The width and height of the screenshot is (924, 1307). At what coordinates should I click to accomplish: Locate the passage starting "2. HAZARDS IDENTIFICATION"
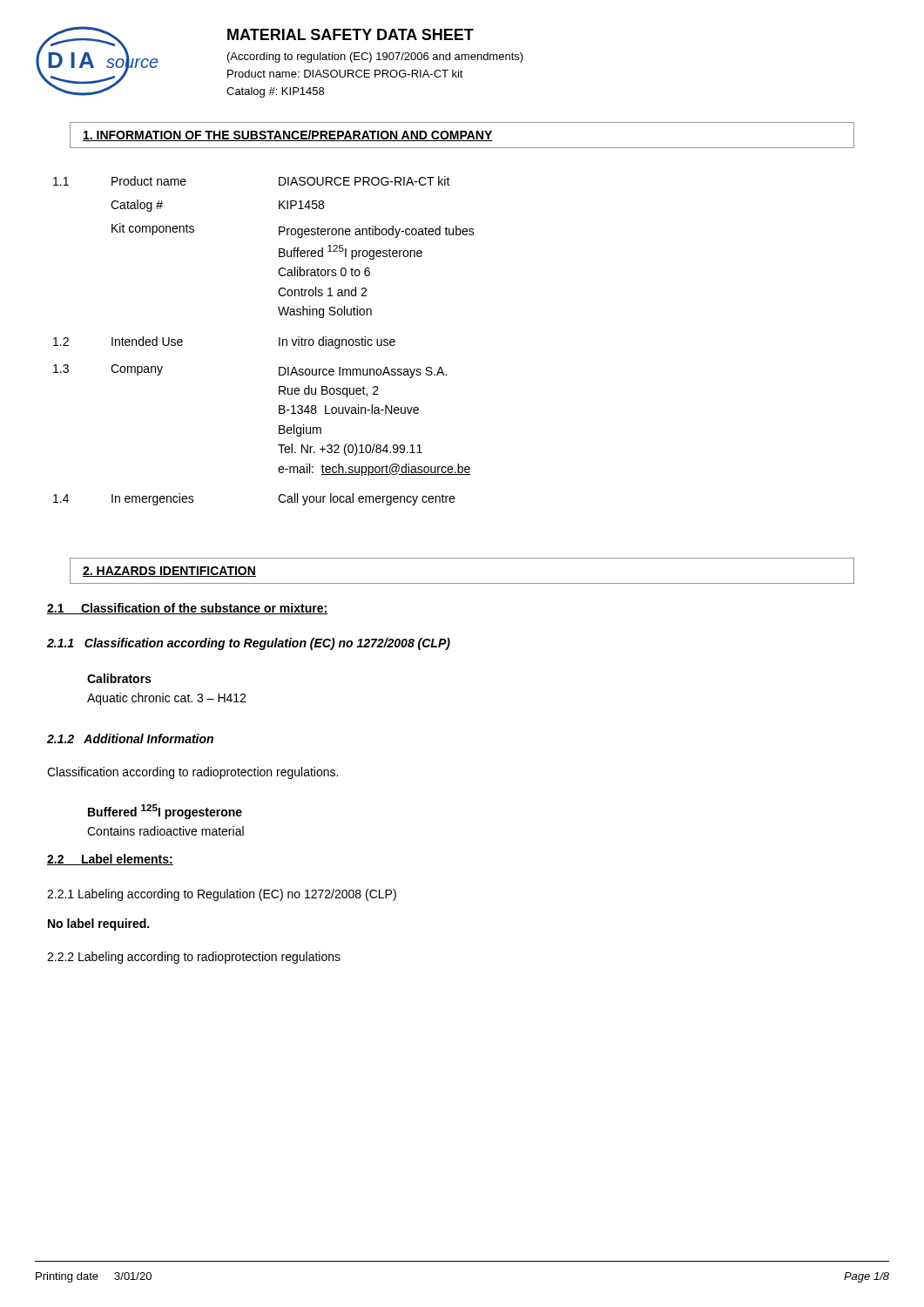click(x=169, y=571)
